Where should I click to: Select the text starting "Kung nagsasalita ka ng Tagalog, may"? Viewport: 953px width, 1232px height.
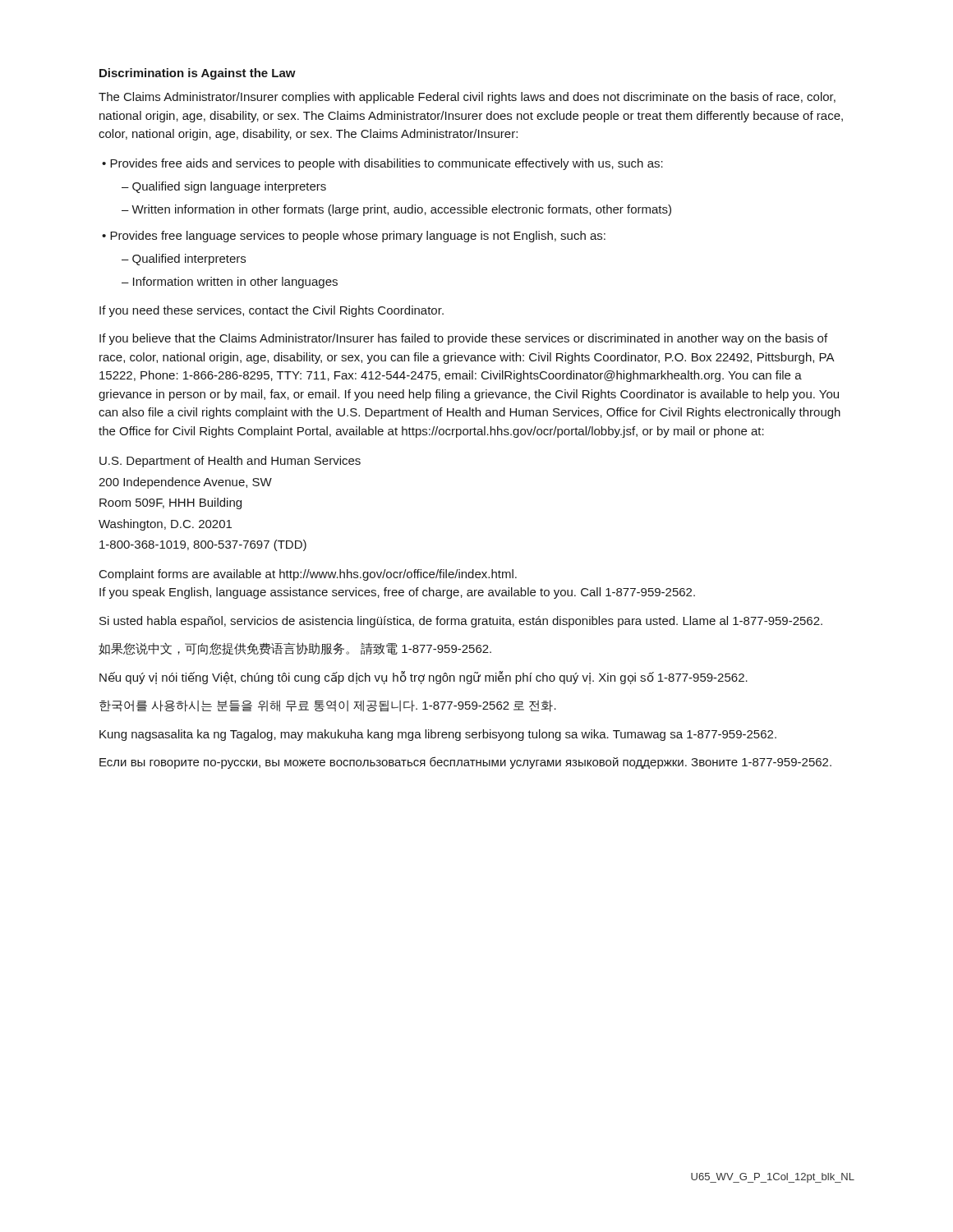[438, 733]
